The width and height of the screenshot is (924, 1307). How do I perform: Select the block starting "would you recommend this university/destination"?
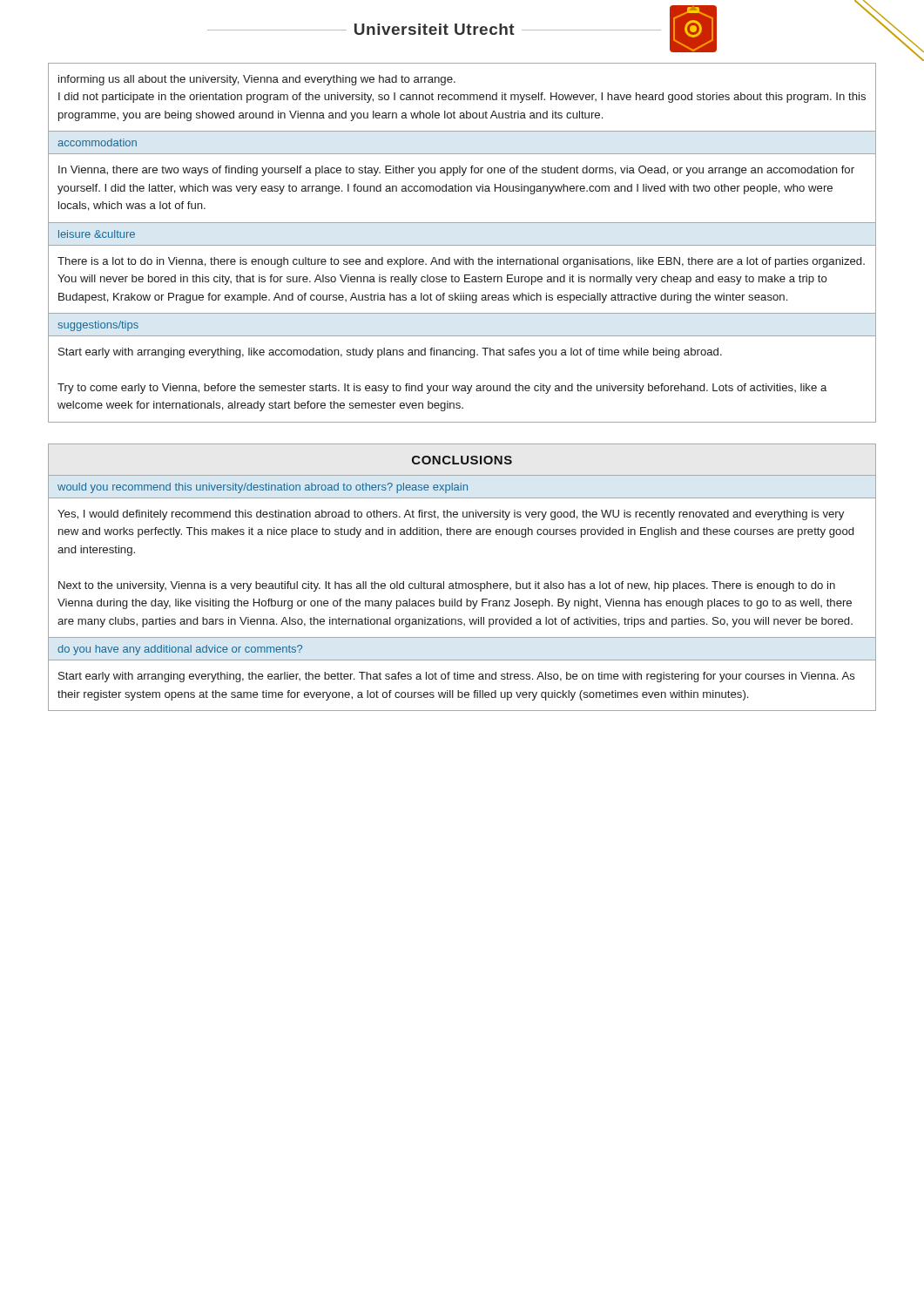pos(263,487)
